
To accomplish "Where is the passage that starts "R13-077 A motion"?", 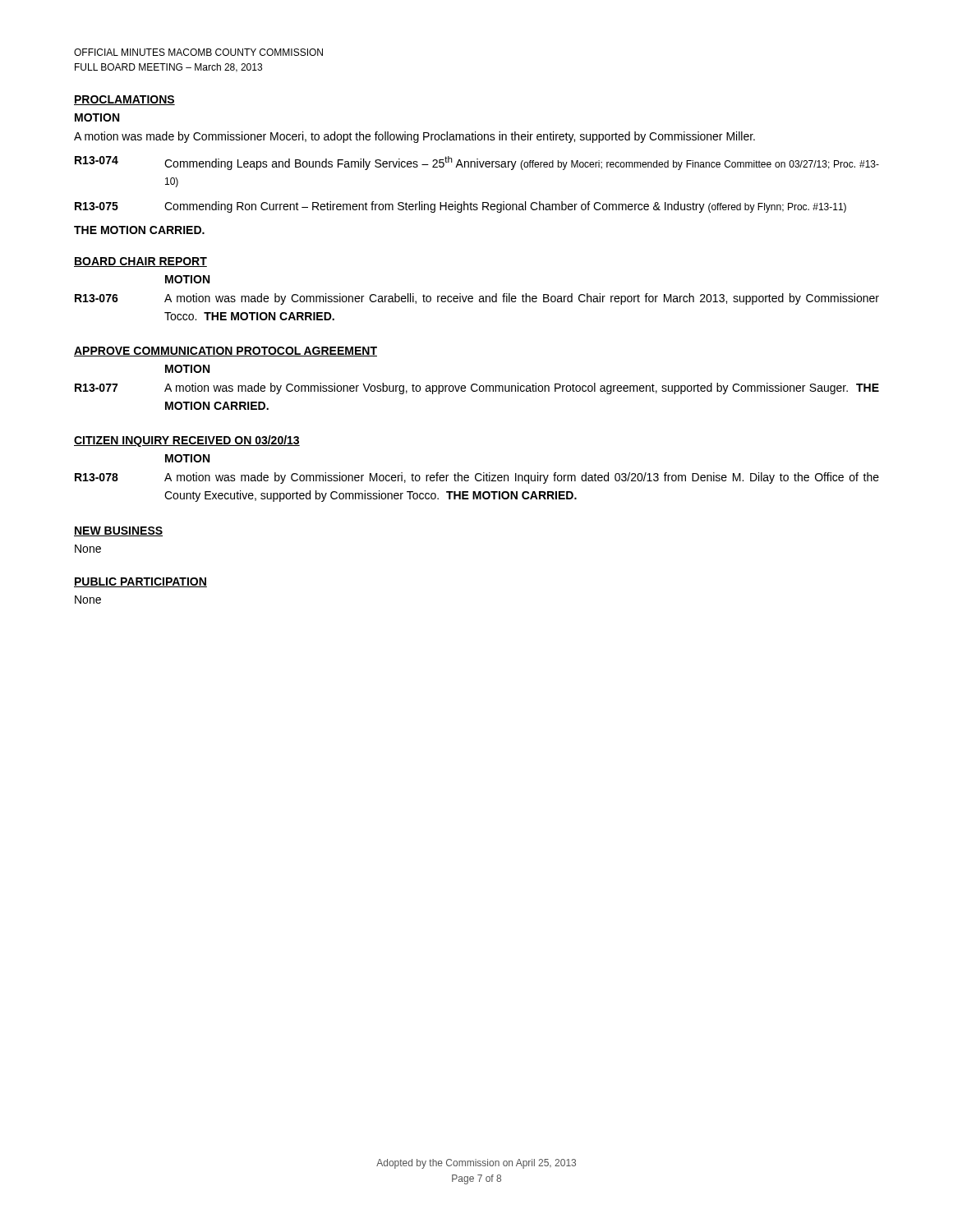I will (476, 397).
